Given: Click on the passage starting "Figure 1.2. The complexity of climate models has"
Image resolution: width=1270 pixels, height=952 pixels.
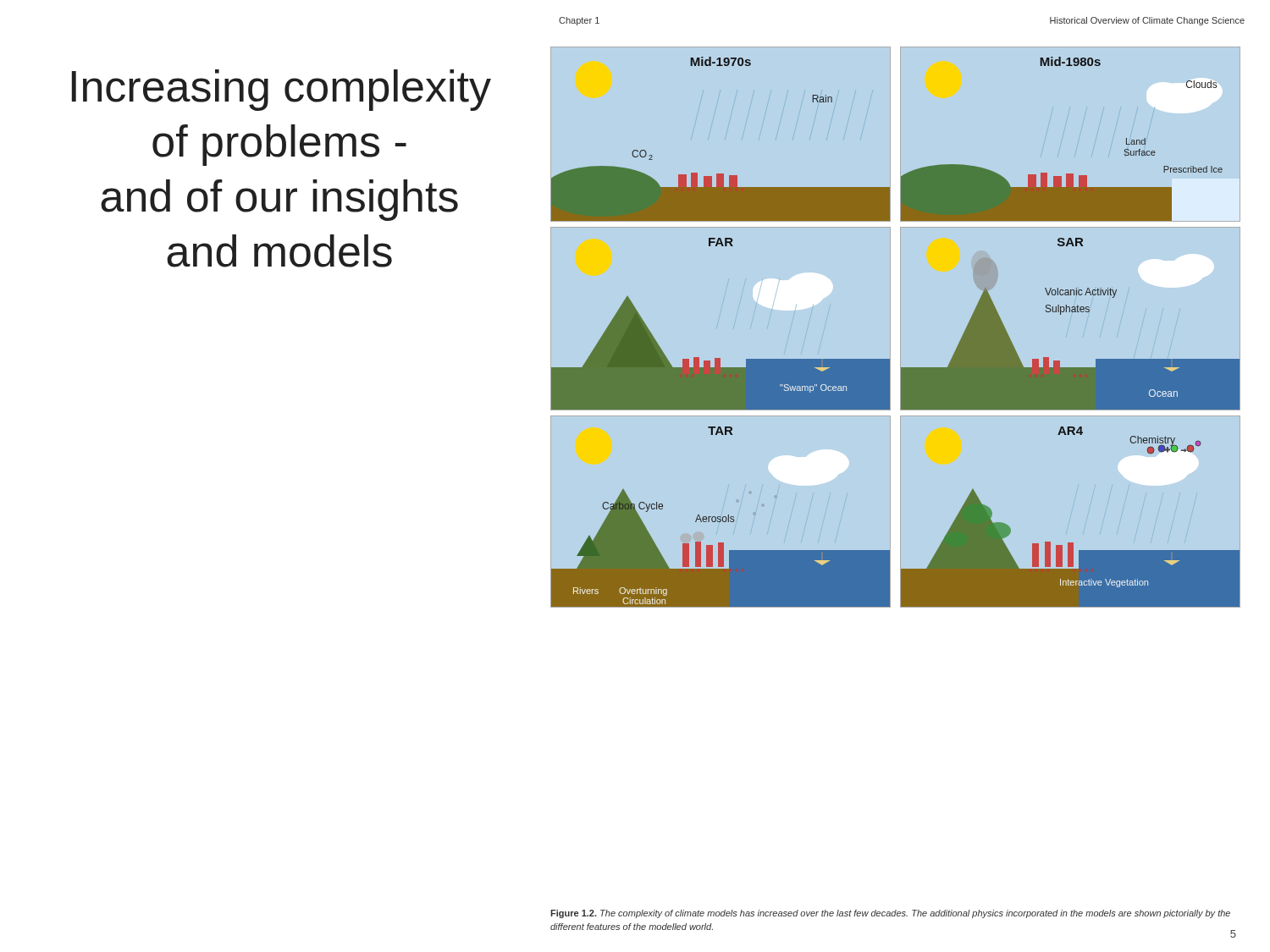Looking at the screenshot, I should tap(890, 920).
